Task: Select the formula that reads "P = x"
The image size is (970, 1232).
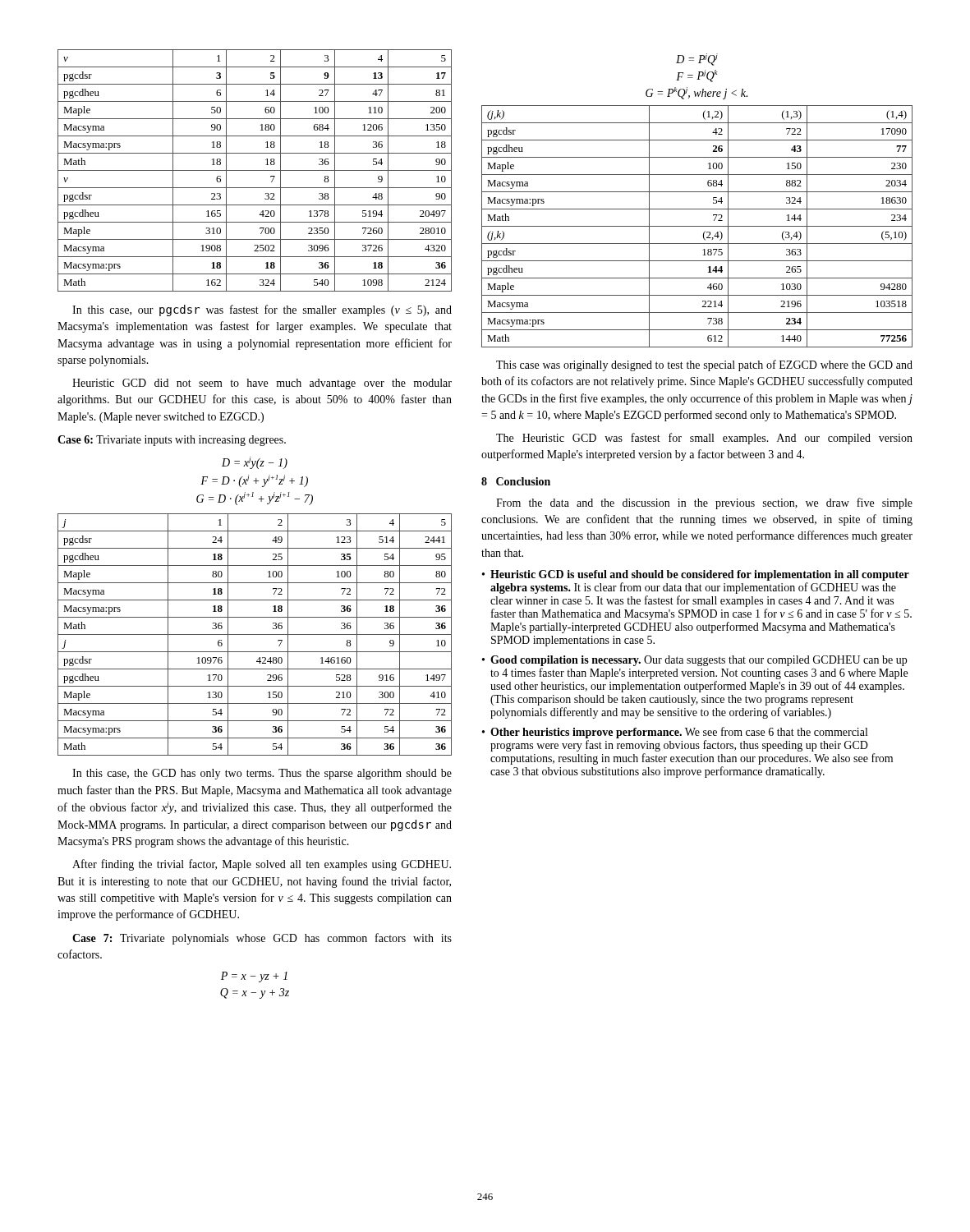Action: tap(255, 976)
